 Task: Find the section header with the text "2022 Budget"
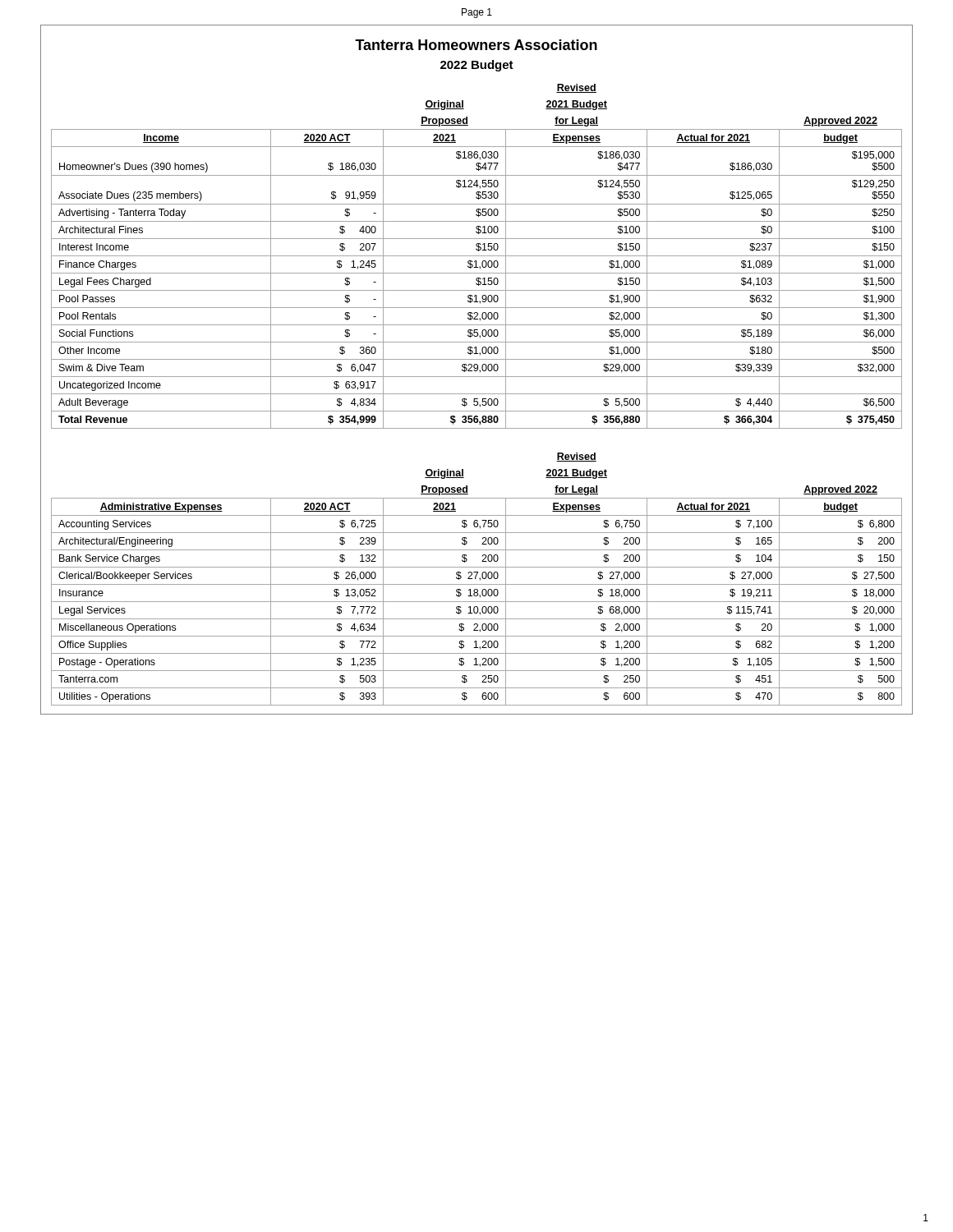coord(476,64)
